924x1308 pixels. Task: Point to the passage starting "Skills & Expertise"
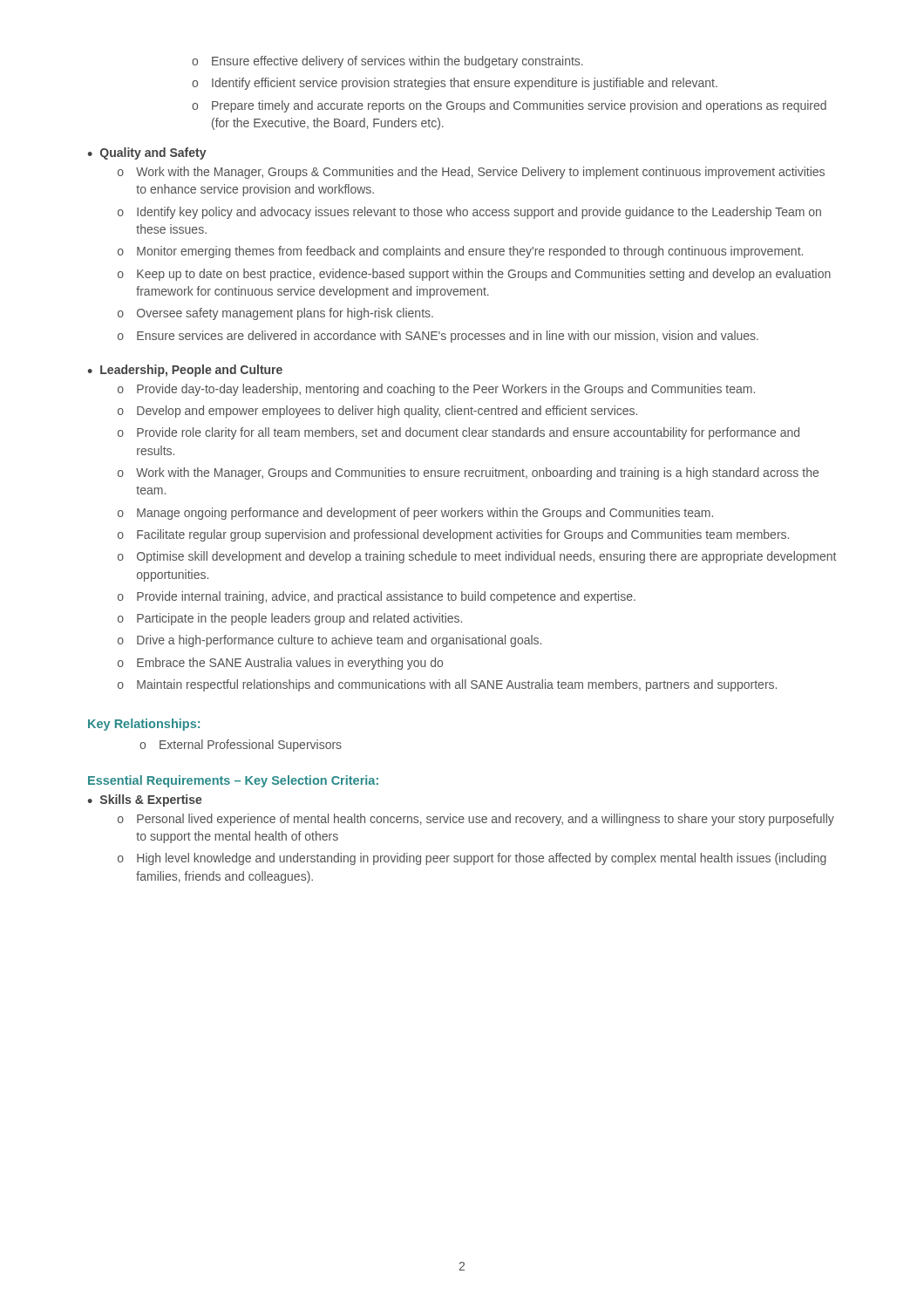(151, 799)
